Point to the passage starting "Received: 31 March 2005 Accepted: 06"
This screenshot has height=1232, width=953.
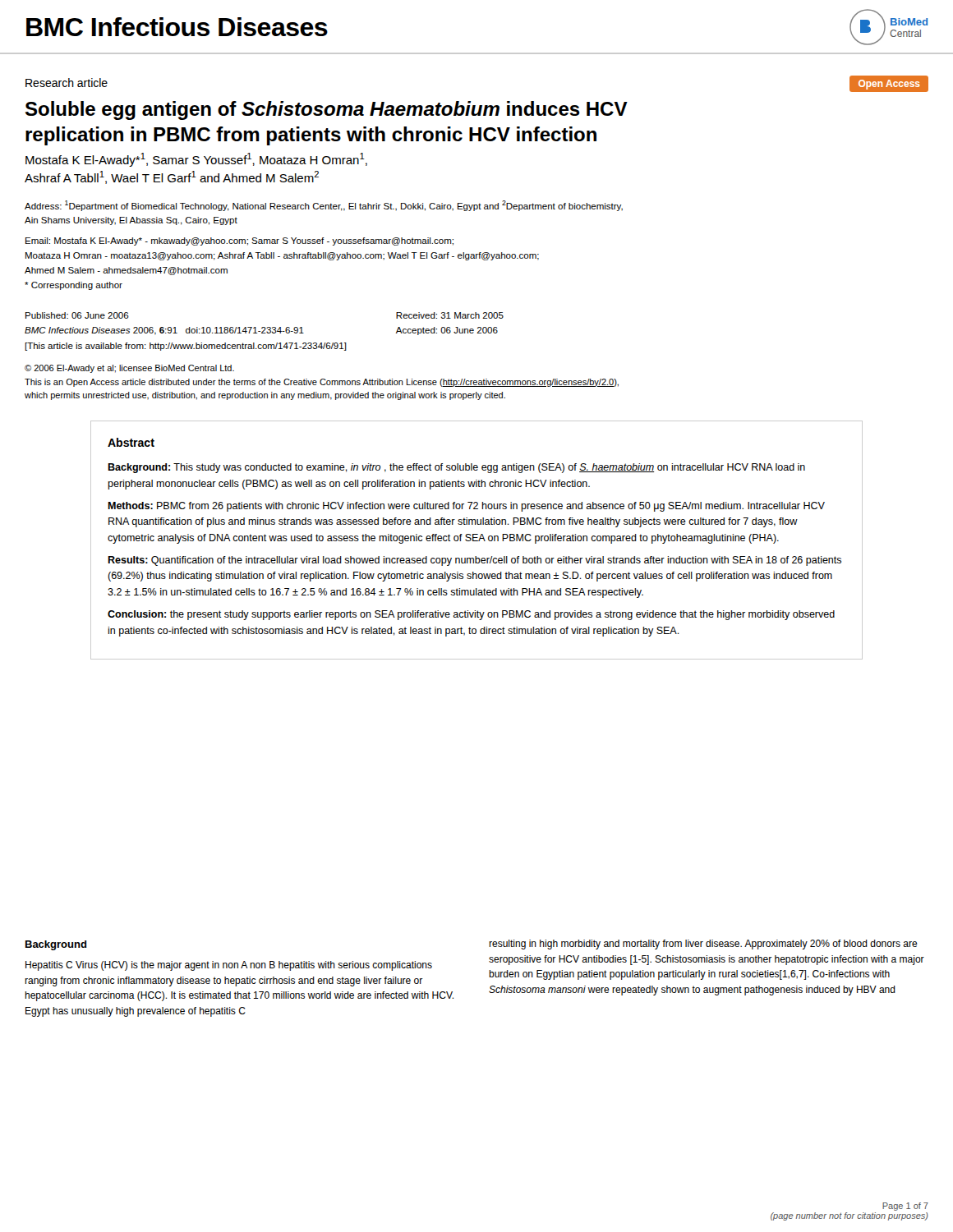(x=450, y=323)
